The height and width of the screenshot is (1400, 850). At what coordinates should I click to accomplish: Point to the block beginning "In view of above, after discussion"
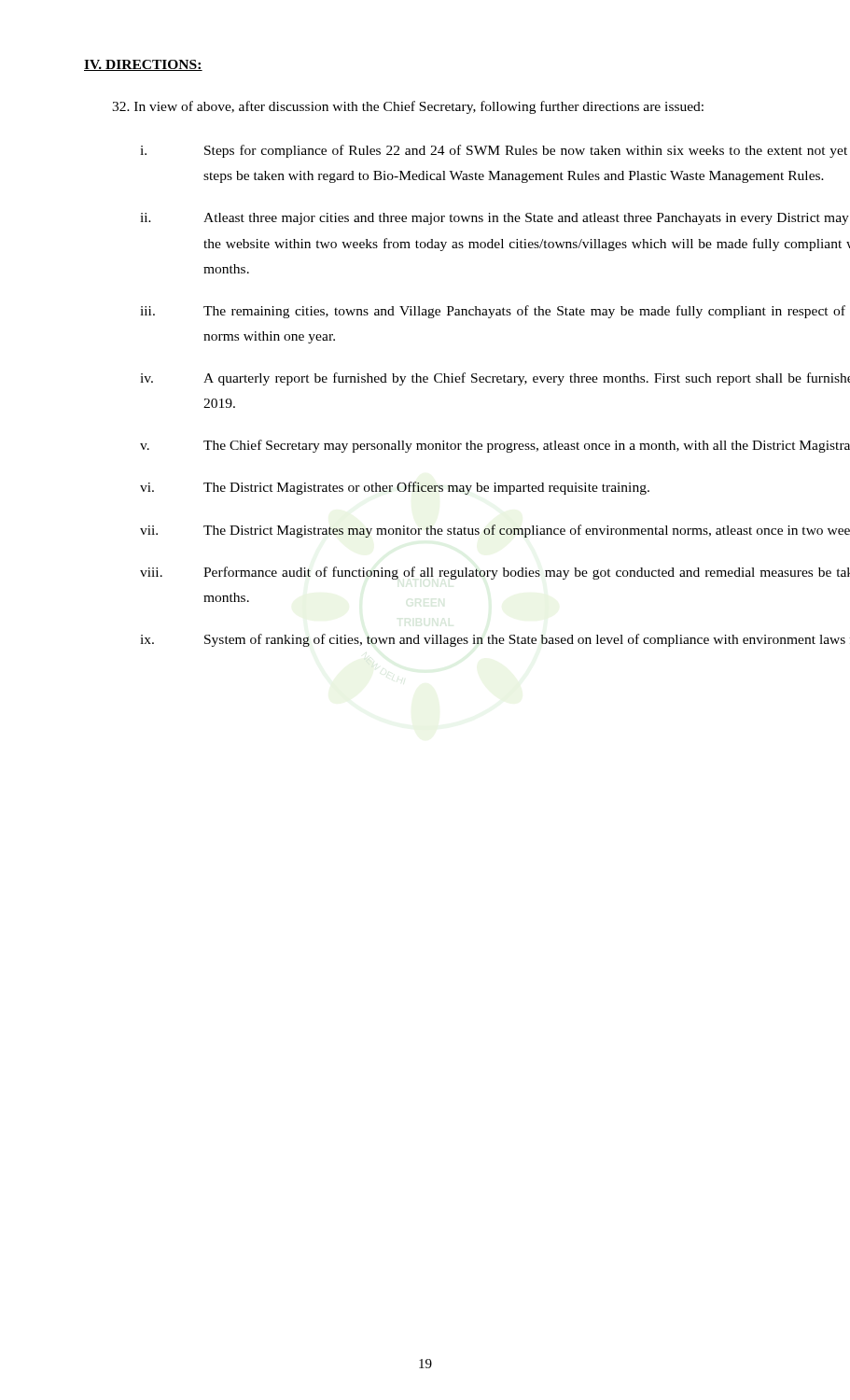coord(408,106)
